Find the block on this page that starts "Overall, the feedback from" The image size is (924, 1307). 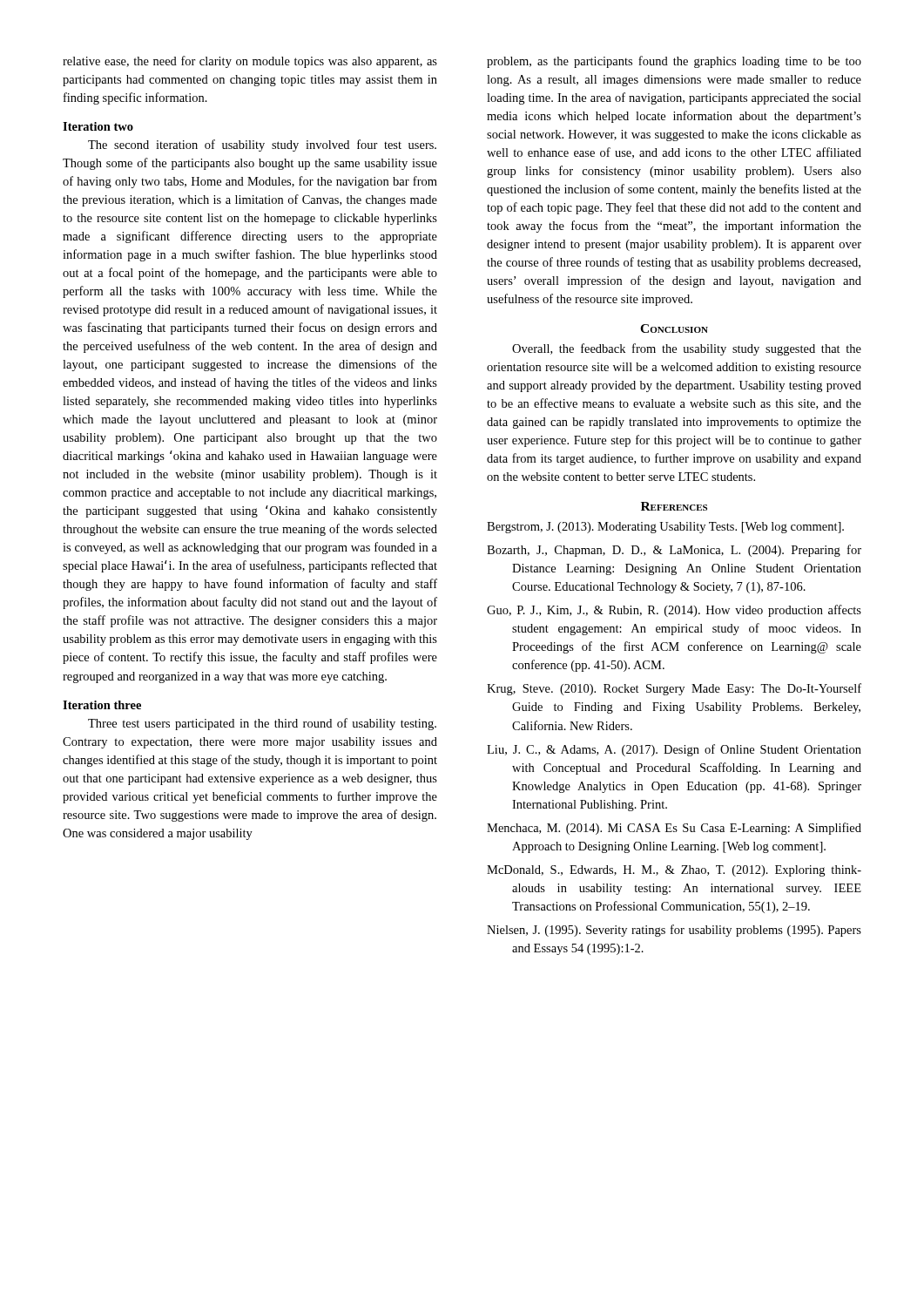[x=674, y=413]
